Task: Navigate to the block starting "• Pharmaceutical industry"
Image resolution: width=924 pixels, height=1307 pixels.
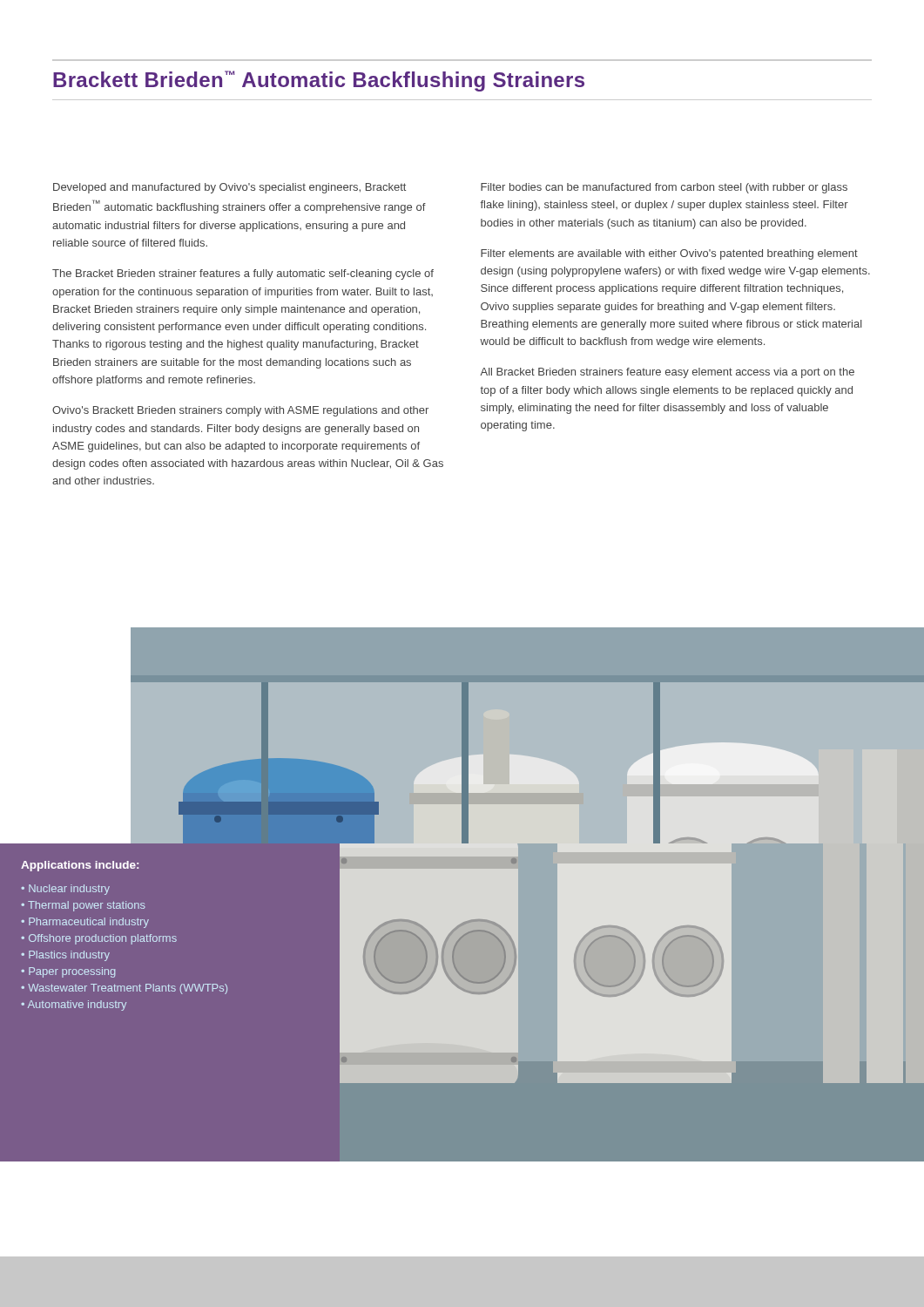Action: coord(85,921)
